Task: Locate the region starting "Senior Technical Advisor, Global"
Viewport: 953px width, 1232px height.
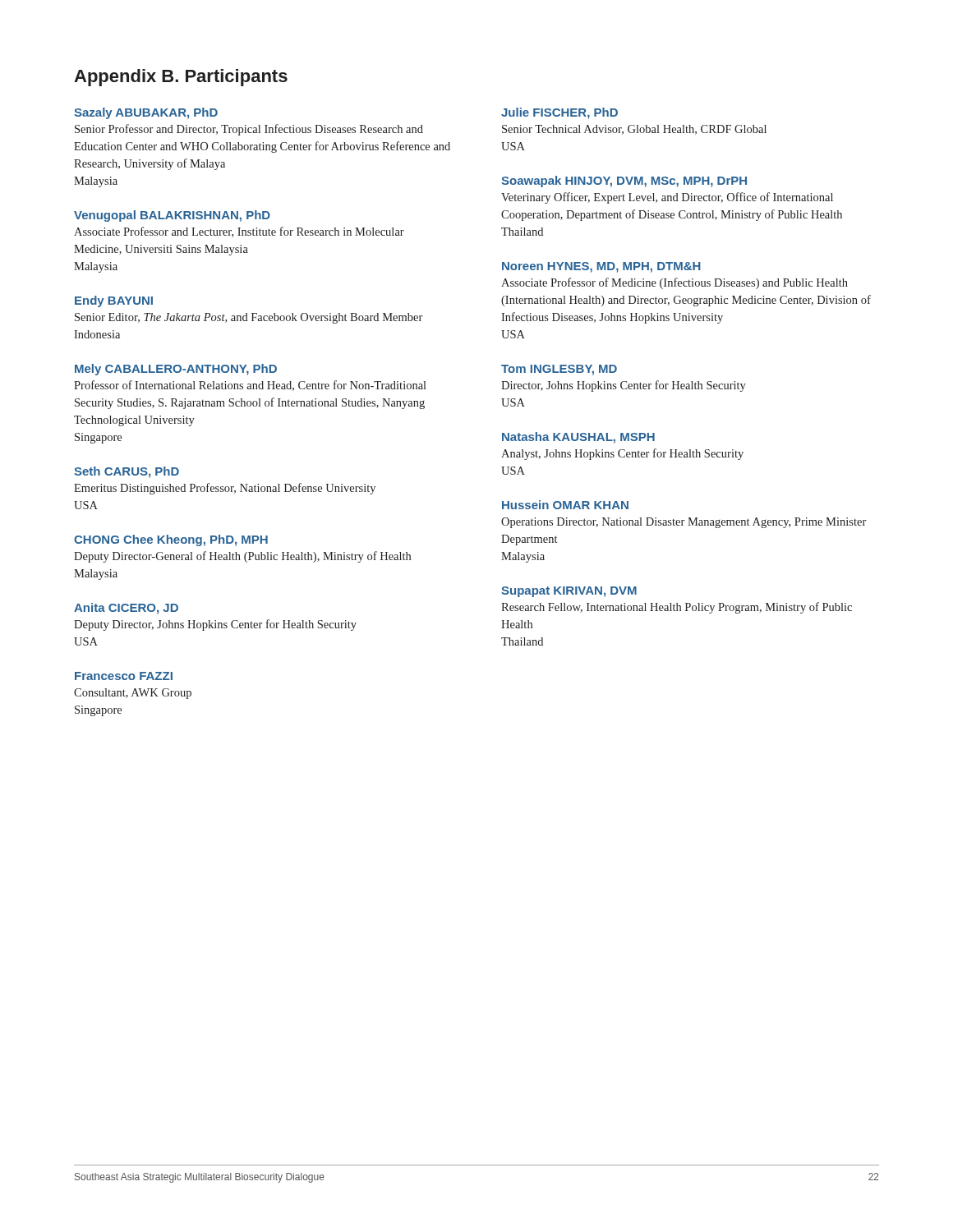Action: coord(634,138)
